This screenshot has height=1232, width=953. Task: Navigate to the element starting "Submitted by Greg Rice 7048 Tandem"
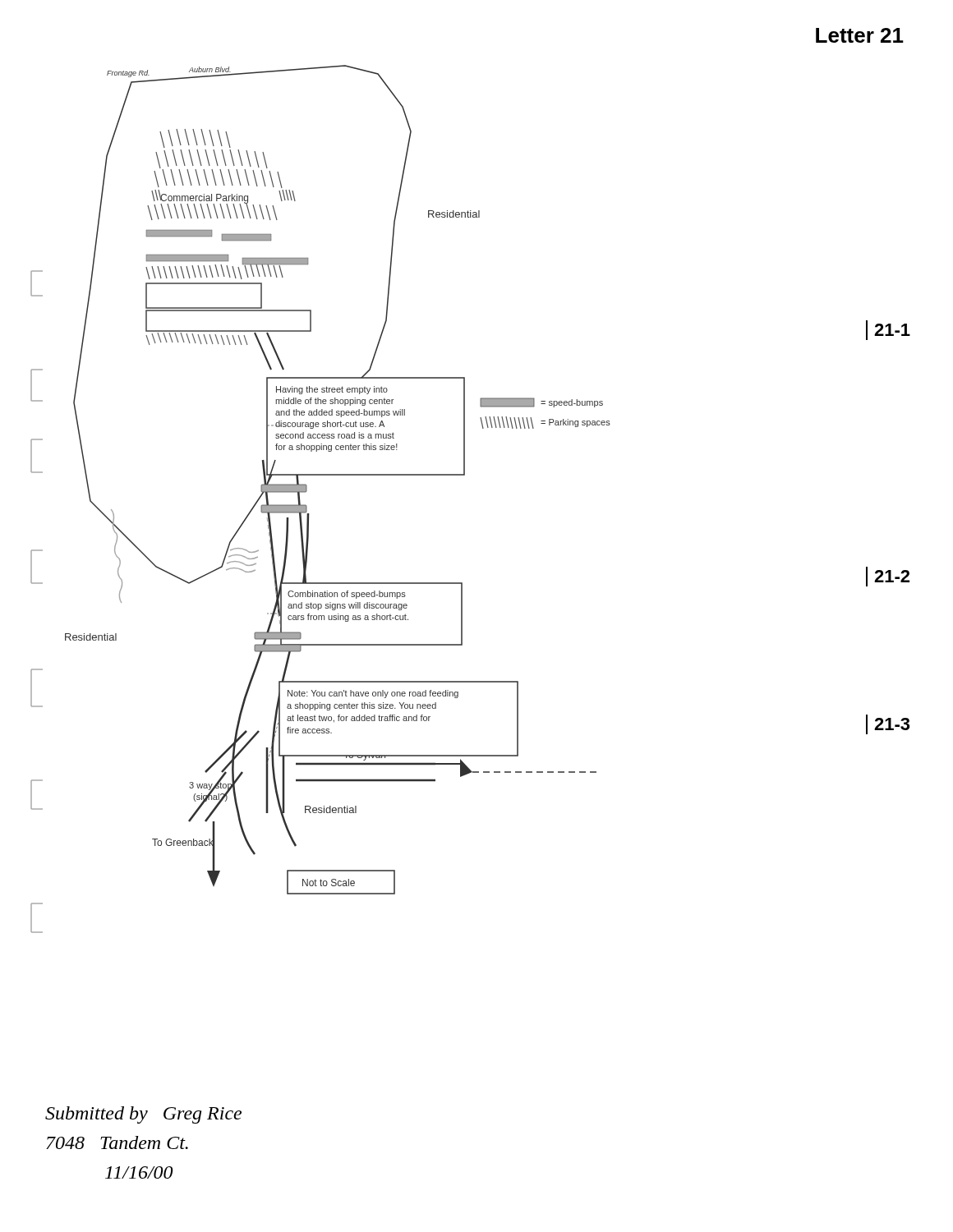click(x=144, y=1142)
